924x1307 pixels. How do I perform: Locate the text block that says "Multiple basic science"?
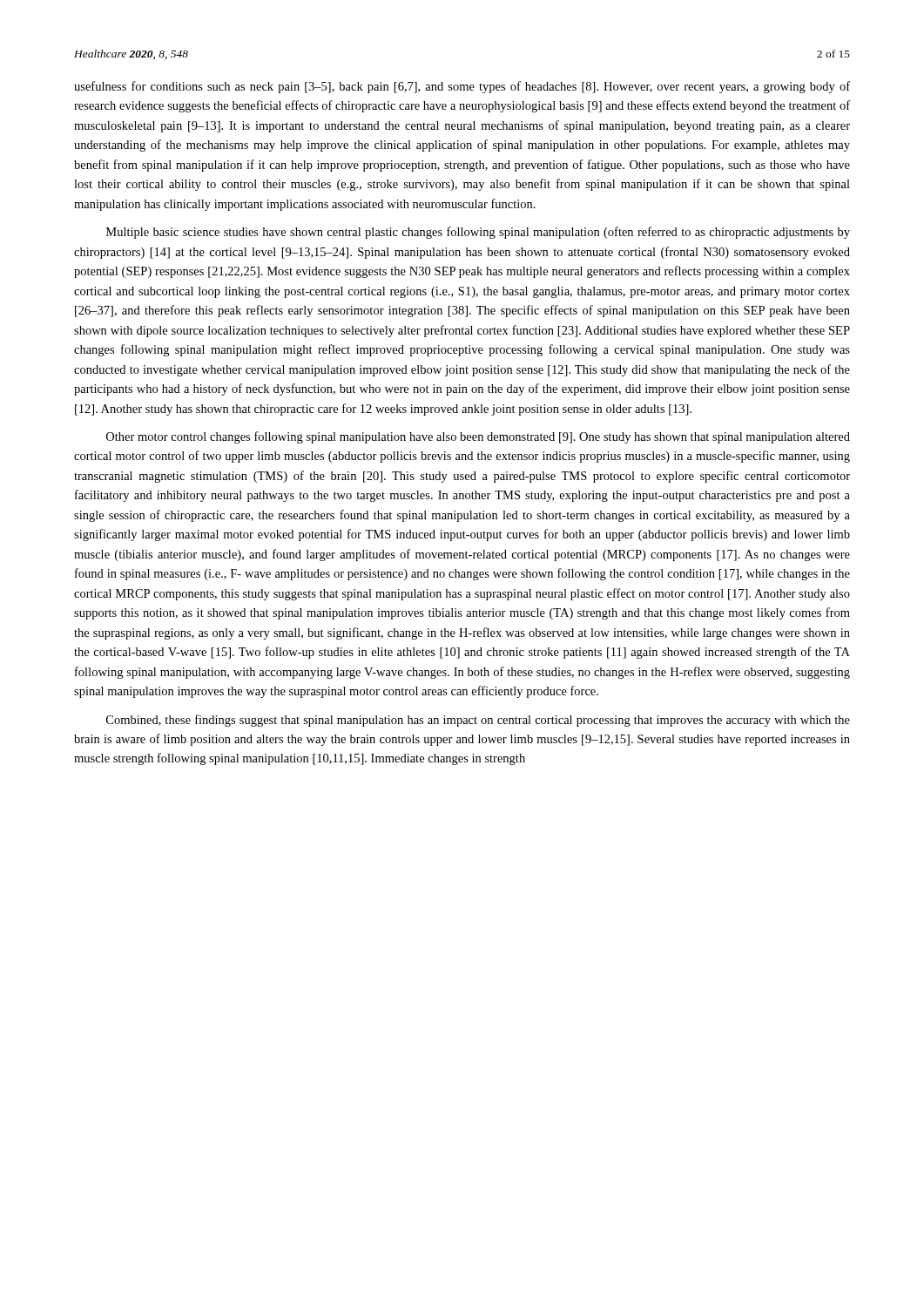pos(462,320)
